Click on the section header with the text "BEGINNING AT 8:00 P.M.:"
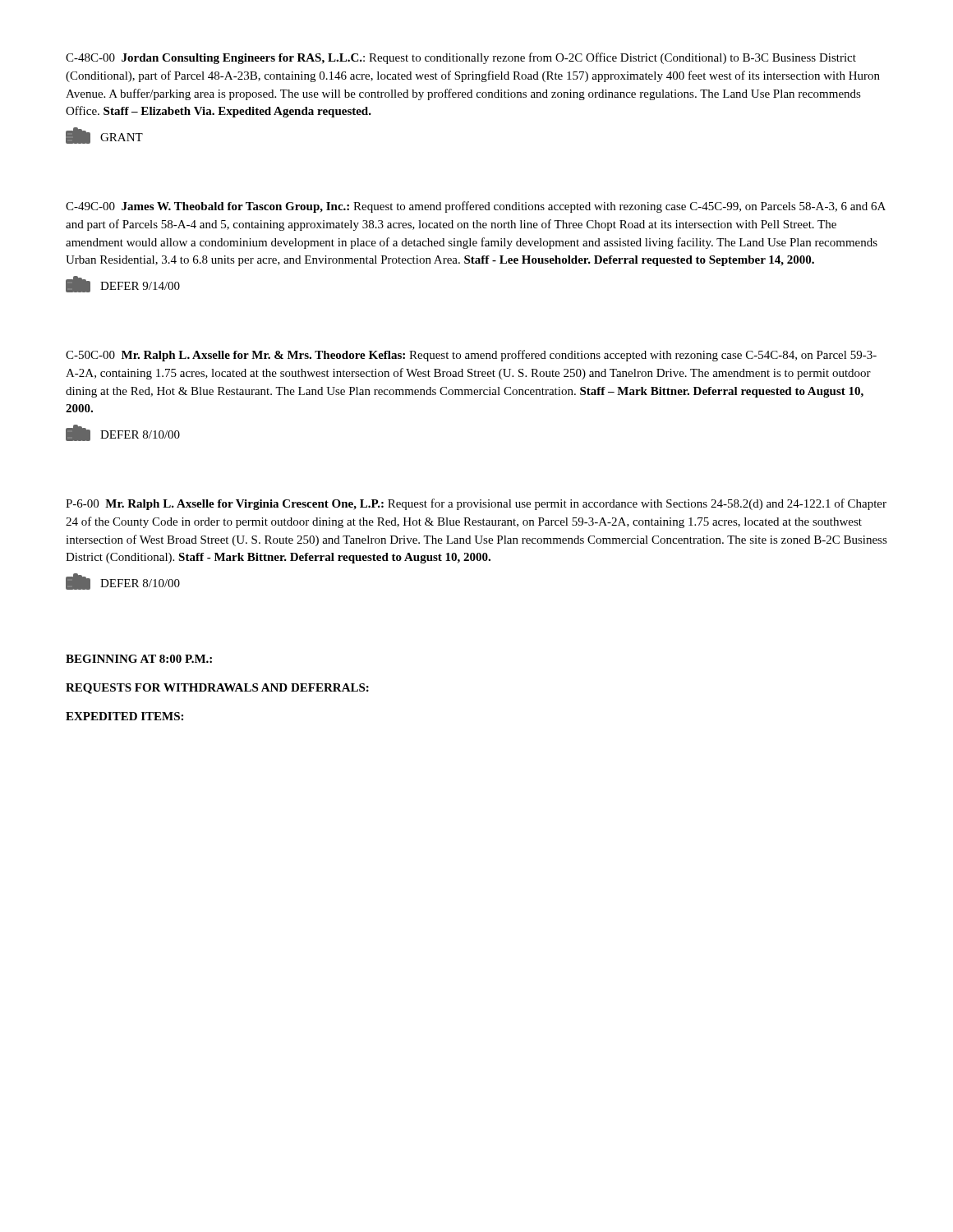953x1232 pixels. click(x=139, y=659)
